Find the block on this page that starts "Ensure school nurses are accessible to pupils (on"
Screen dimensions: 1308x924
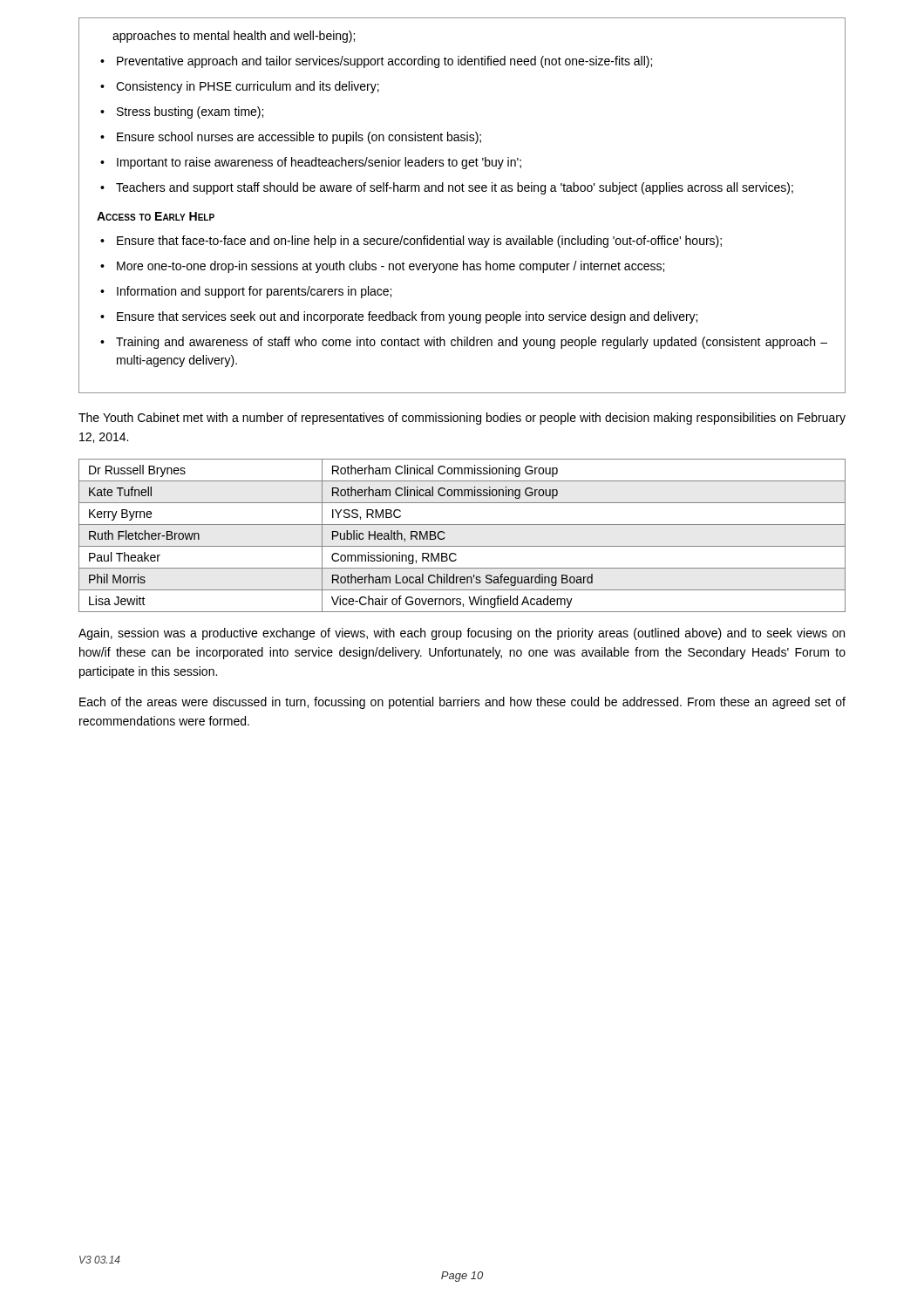[299, 137]
